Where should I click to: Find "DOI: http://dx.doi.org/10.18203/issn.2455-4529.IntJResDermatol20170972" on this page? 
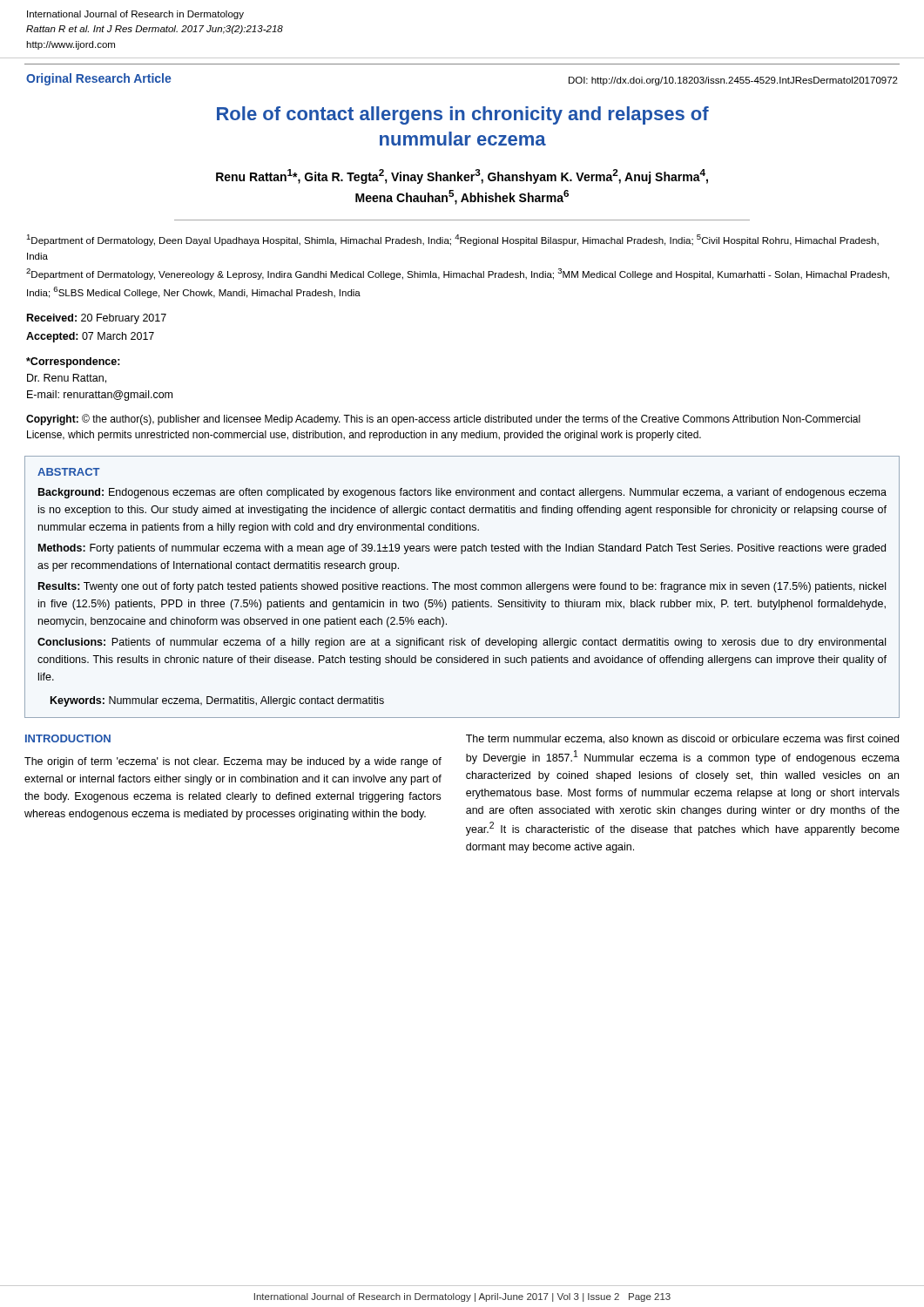733,80
